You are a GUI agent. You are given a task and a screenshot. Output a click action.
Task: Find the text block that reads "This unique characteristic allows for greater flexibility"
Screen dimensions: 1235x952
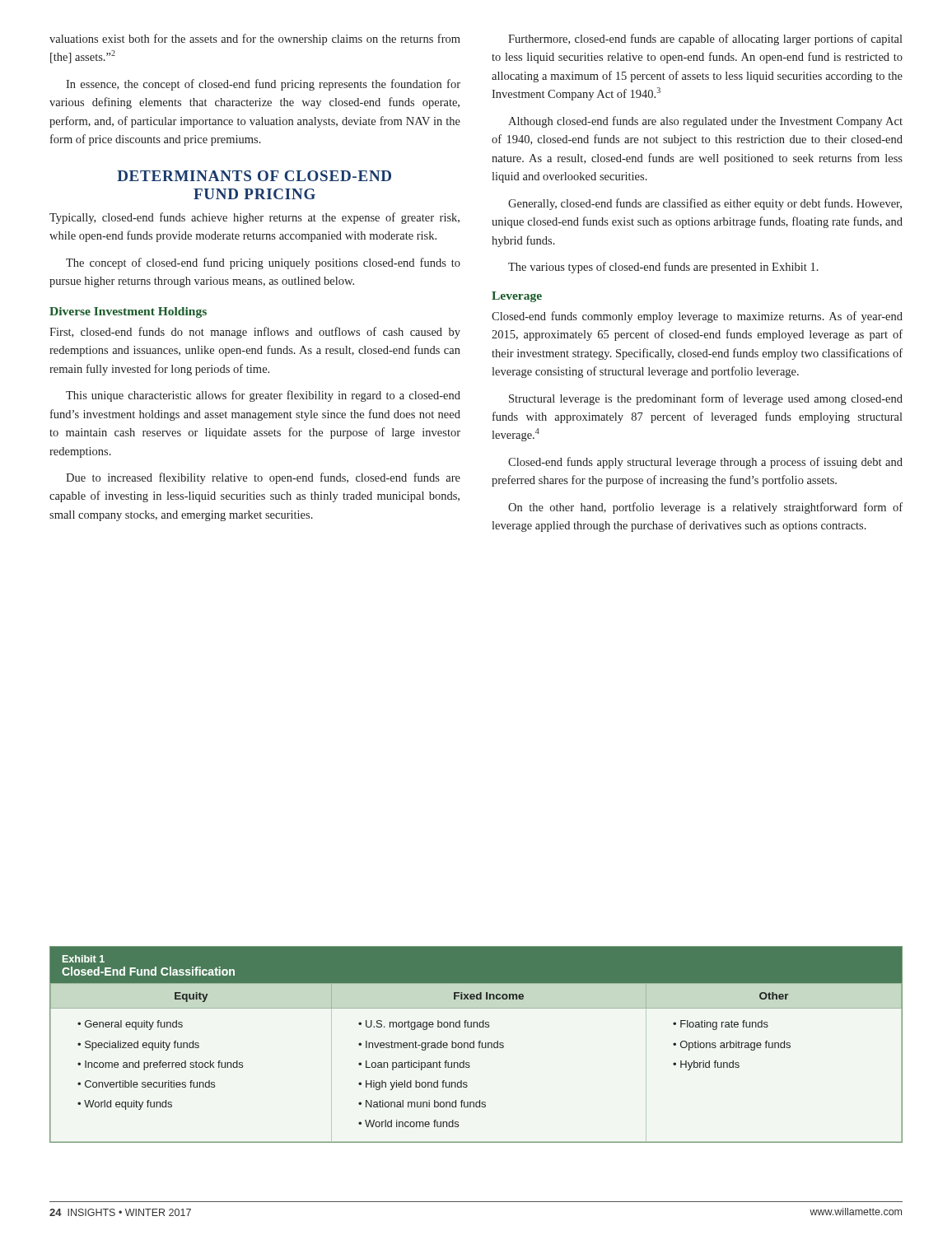coord(255,423)
